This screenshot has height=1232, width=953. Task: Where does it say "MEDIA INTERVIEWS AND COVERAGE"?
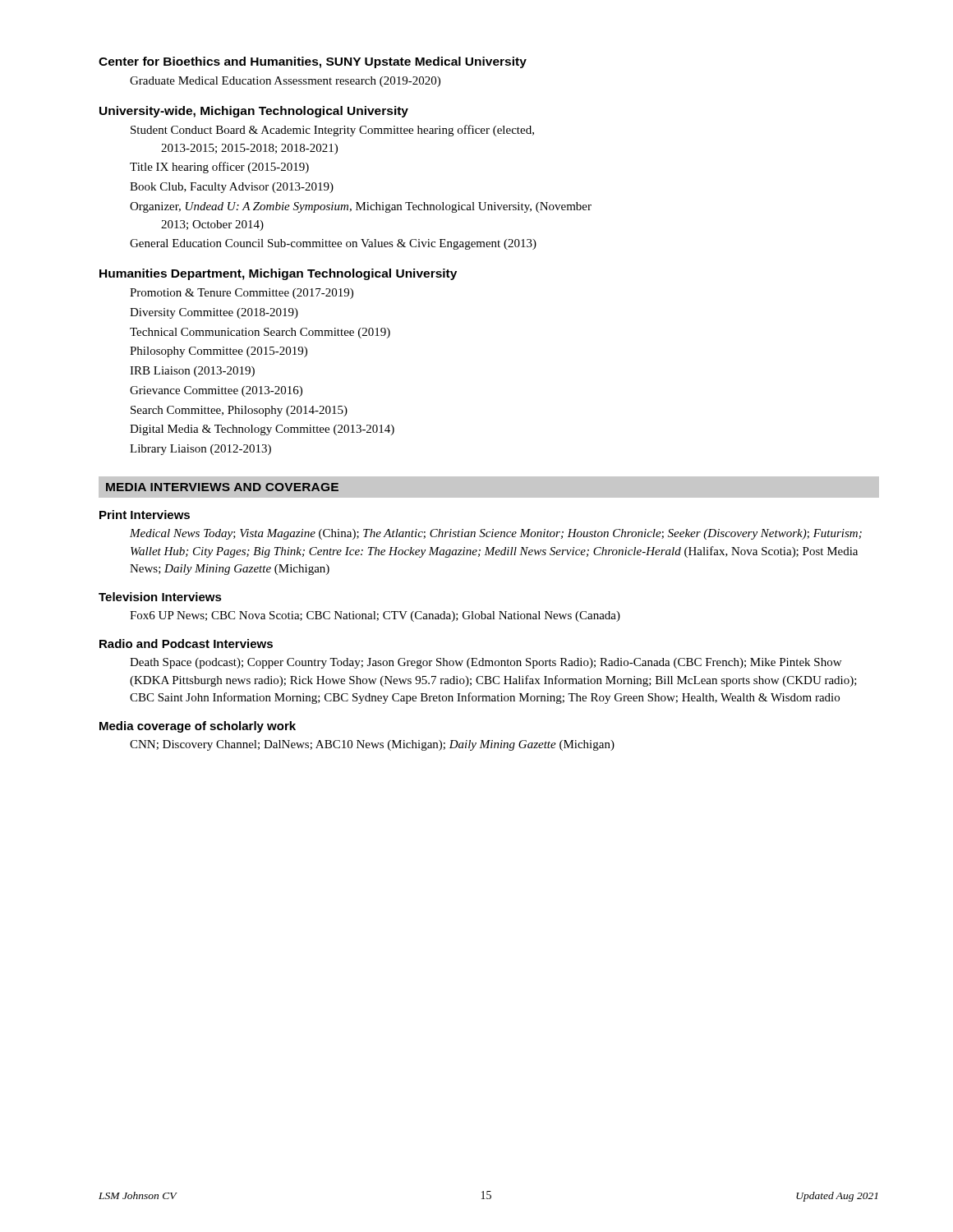coord(489,487)
